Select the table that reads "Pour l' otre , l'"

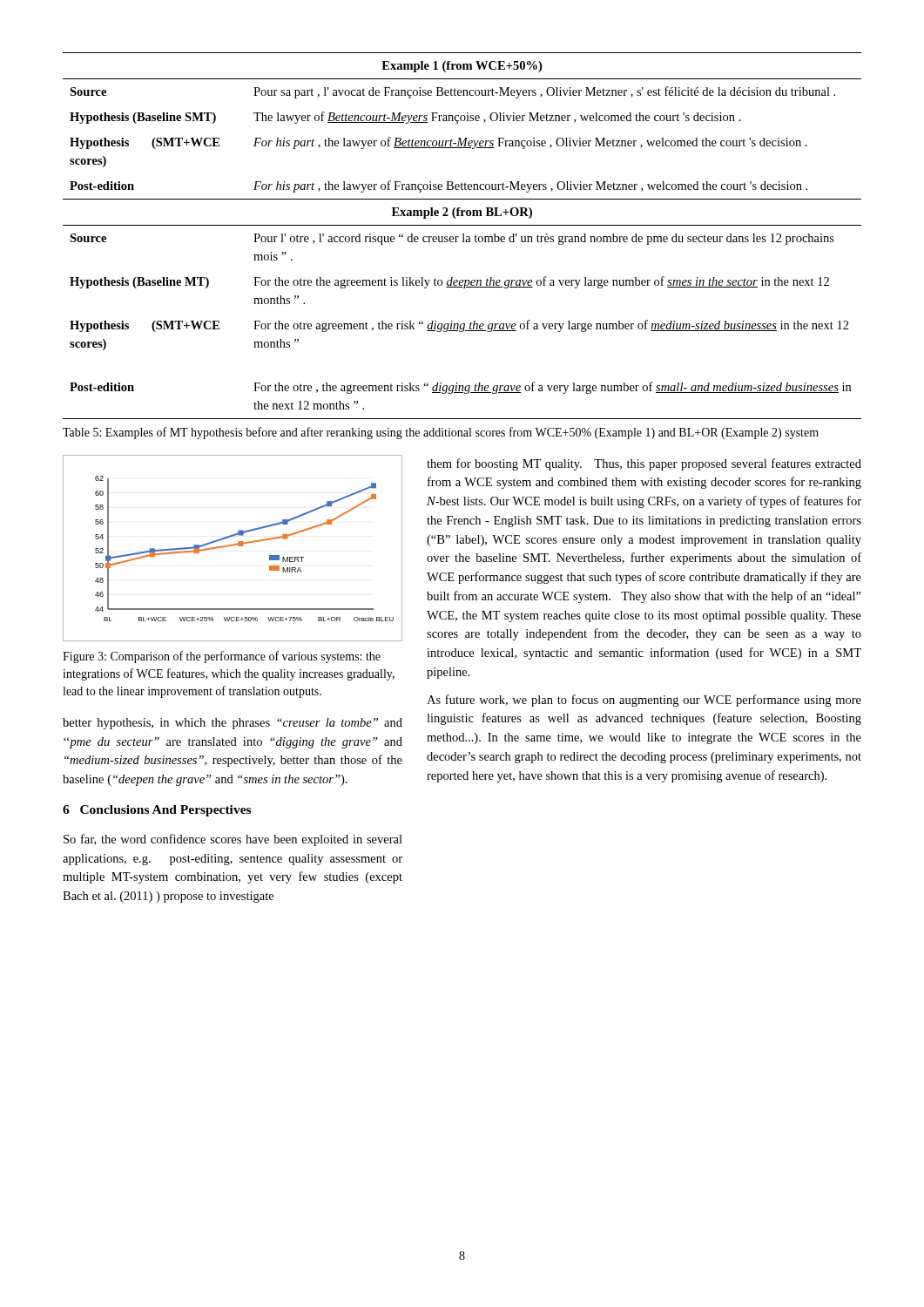(462, 236)
